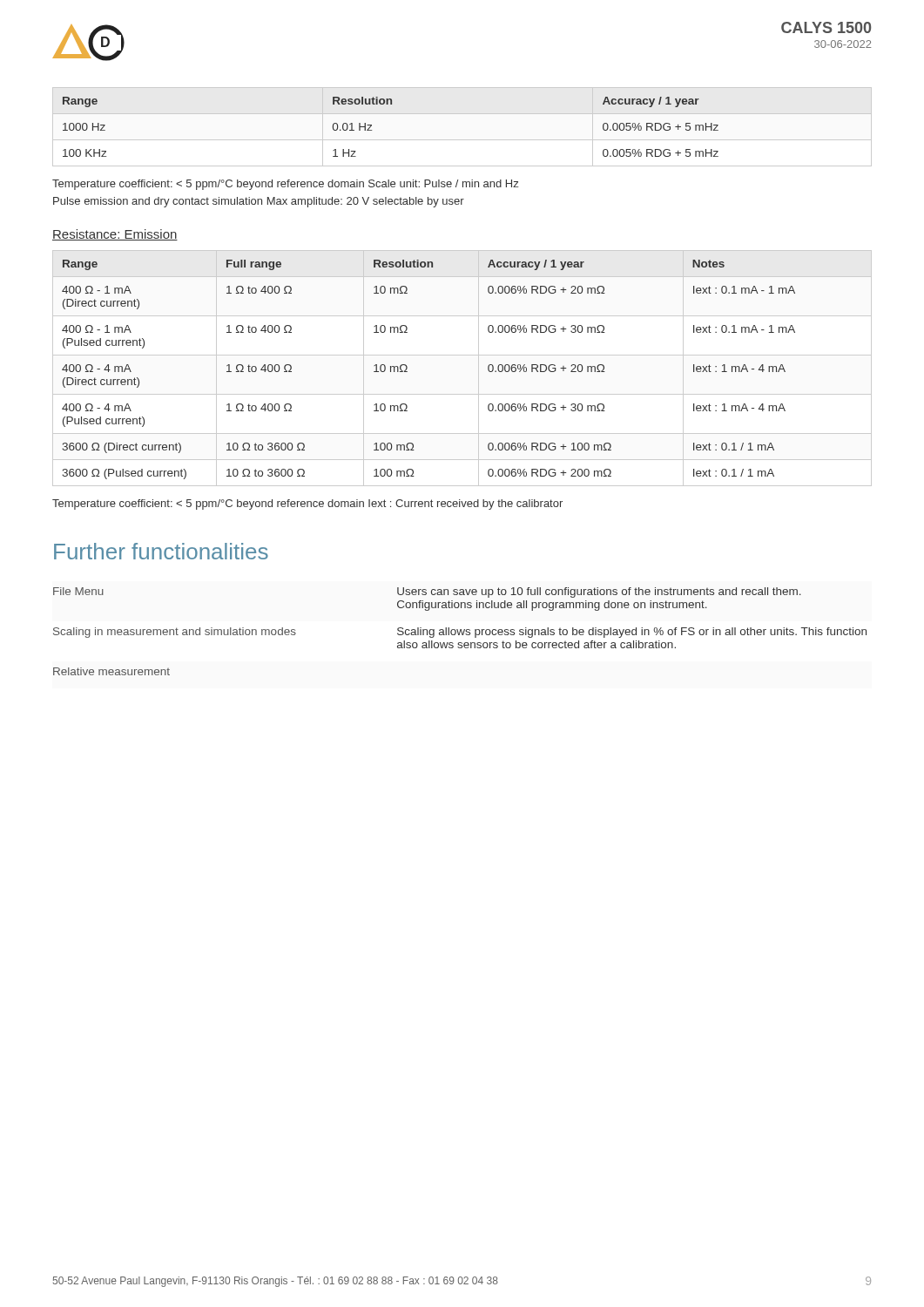Screen dimensions: 1307x924
Task: Click on the logo
Action: (91, 44)
